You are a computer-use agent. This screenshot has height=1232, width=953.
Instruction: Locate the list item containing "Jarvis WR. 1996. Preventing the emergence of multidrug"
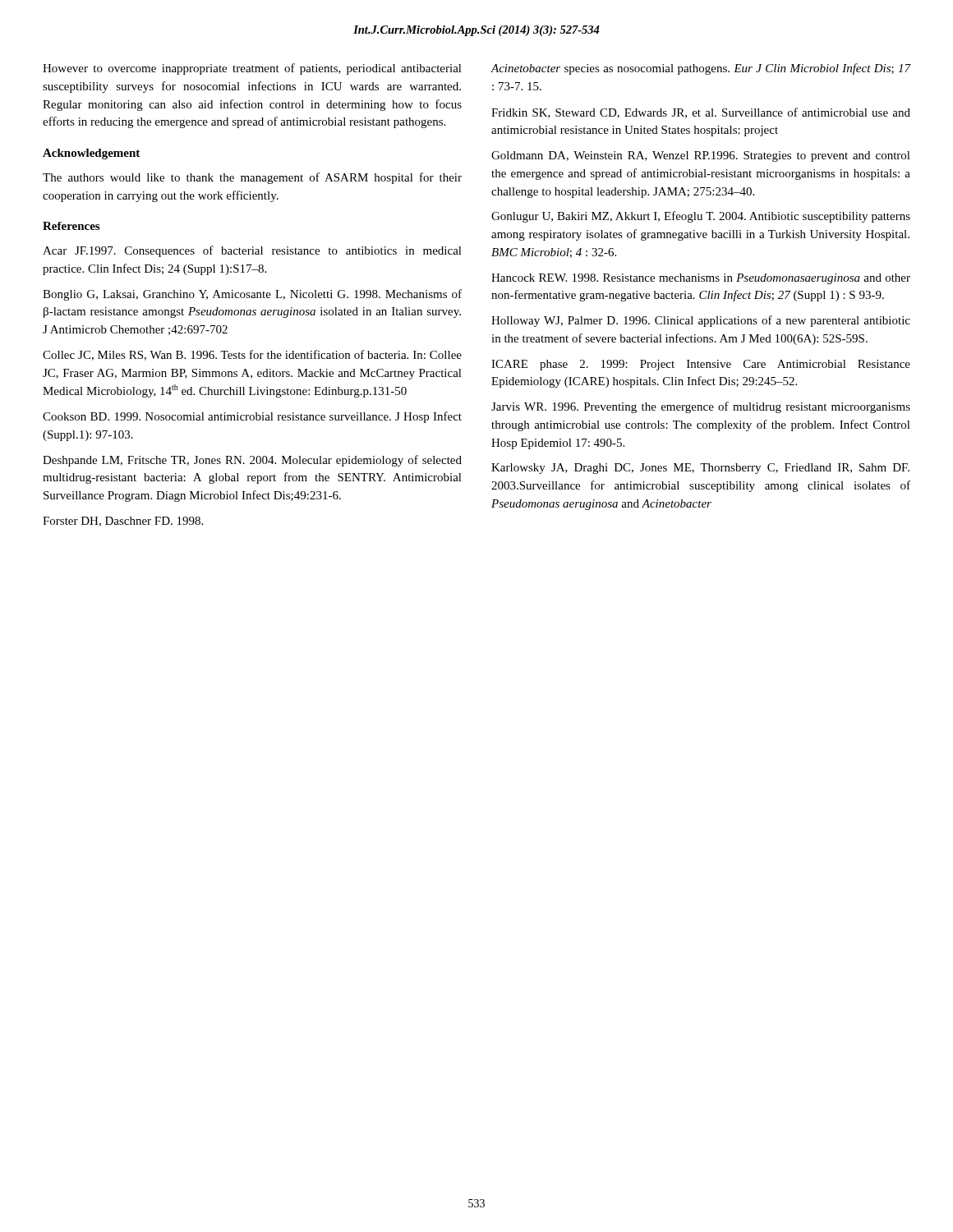tap(701, 424)
